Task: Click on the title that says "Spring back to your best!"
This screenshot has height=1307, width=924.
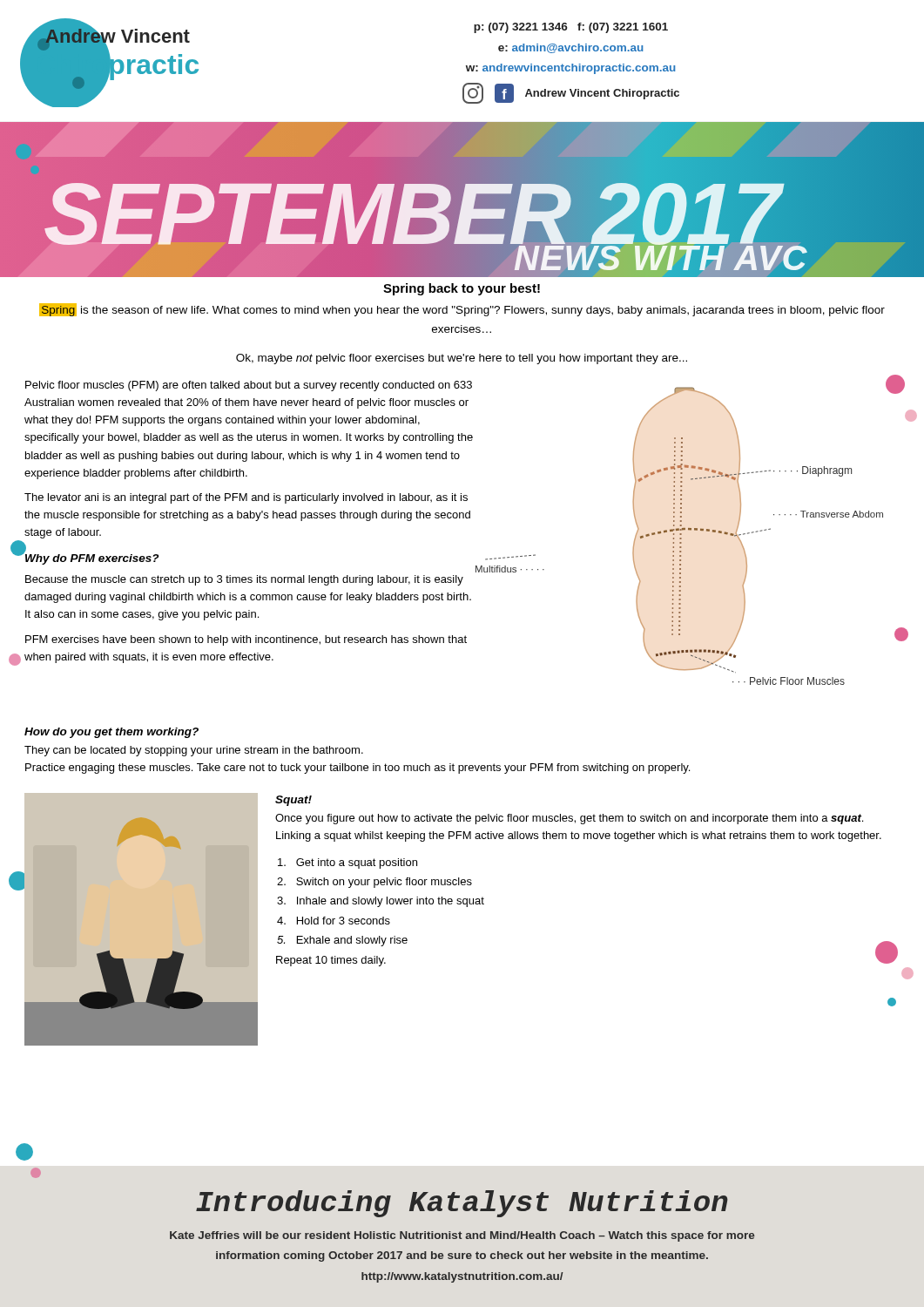Action: 462,288
